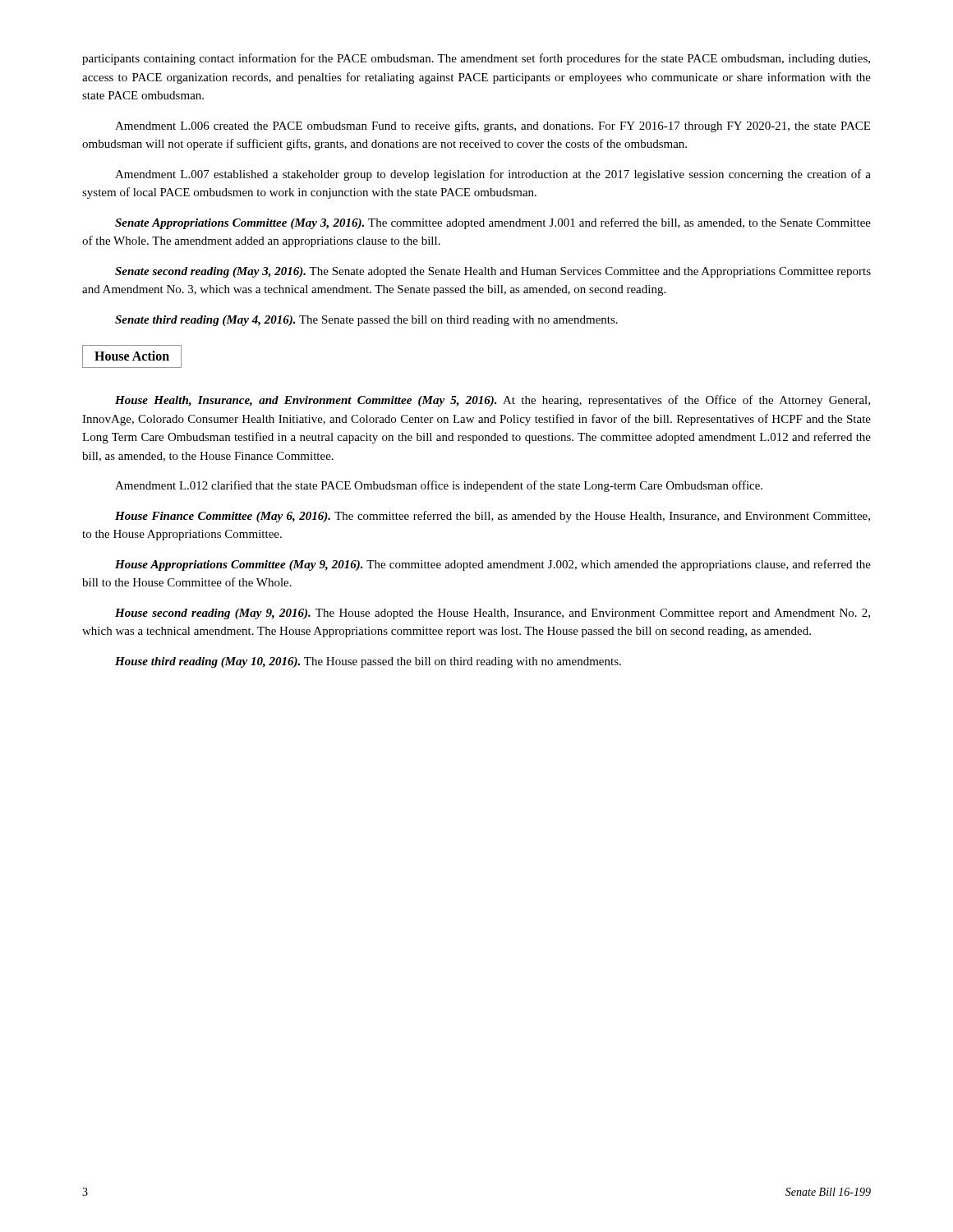The height and width of the screenshot is (1232, 953).
Task: Locate the block starting "House Finance Committee (May 6,"
Action: [x=476, y=525]
